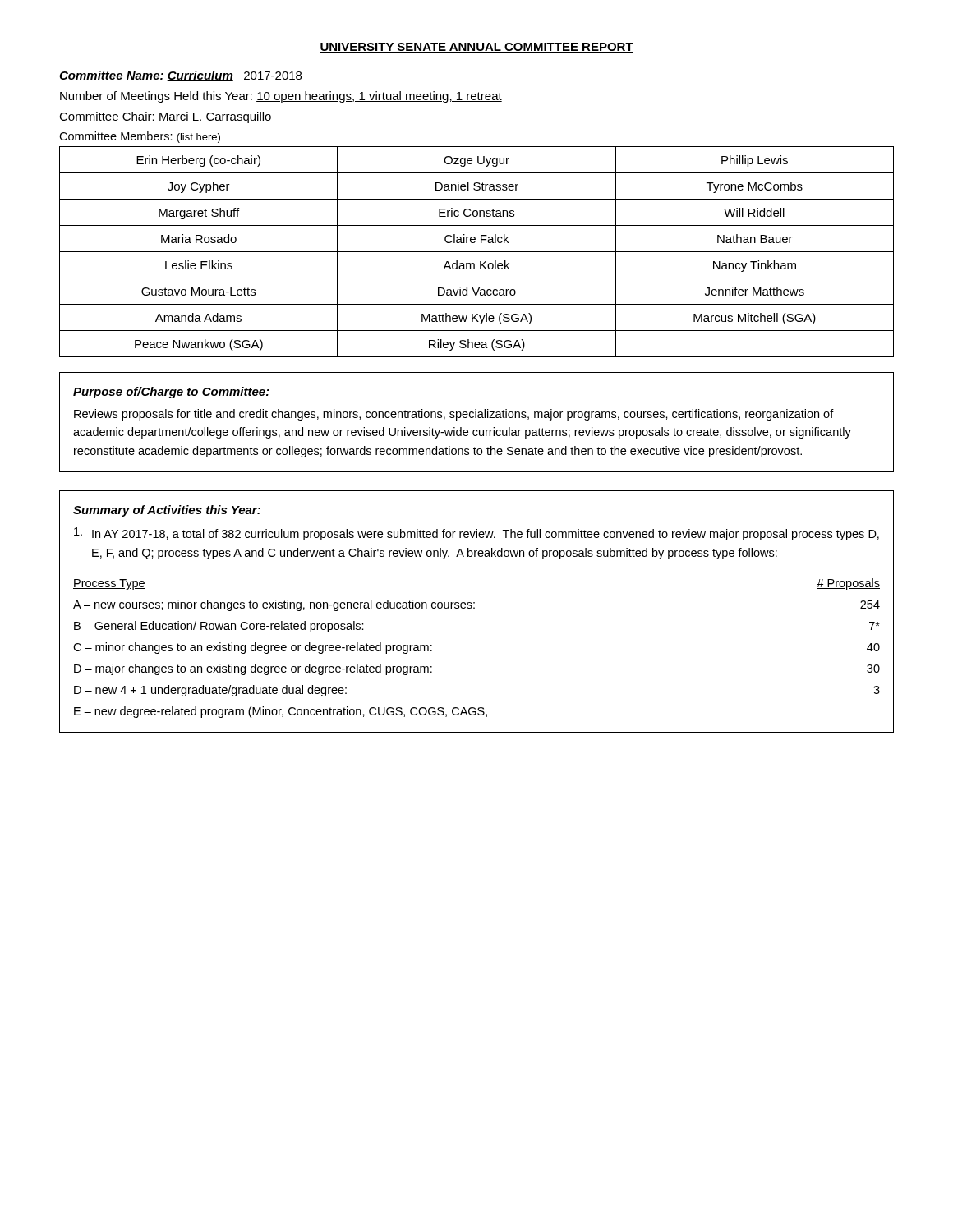Viewport: 953px width, 1232px height.
Task: Select the element starting "UNIVERSITY SENATE ANNUAL COMMITTEE REPORT"
Action: 476,46
